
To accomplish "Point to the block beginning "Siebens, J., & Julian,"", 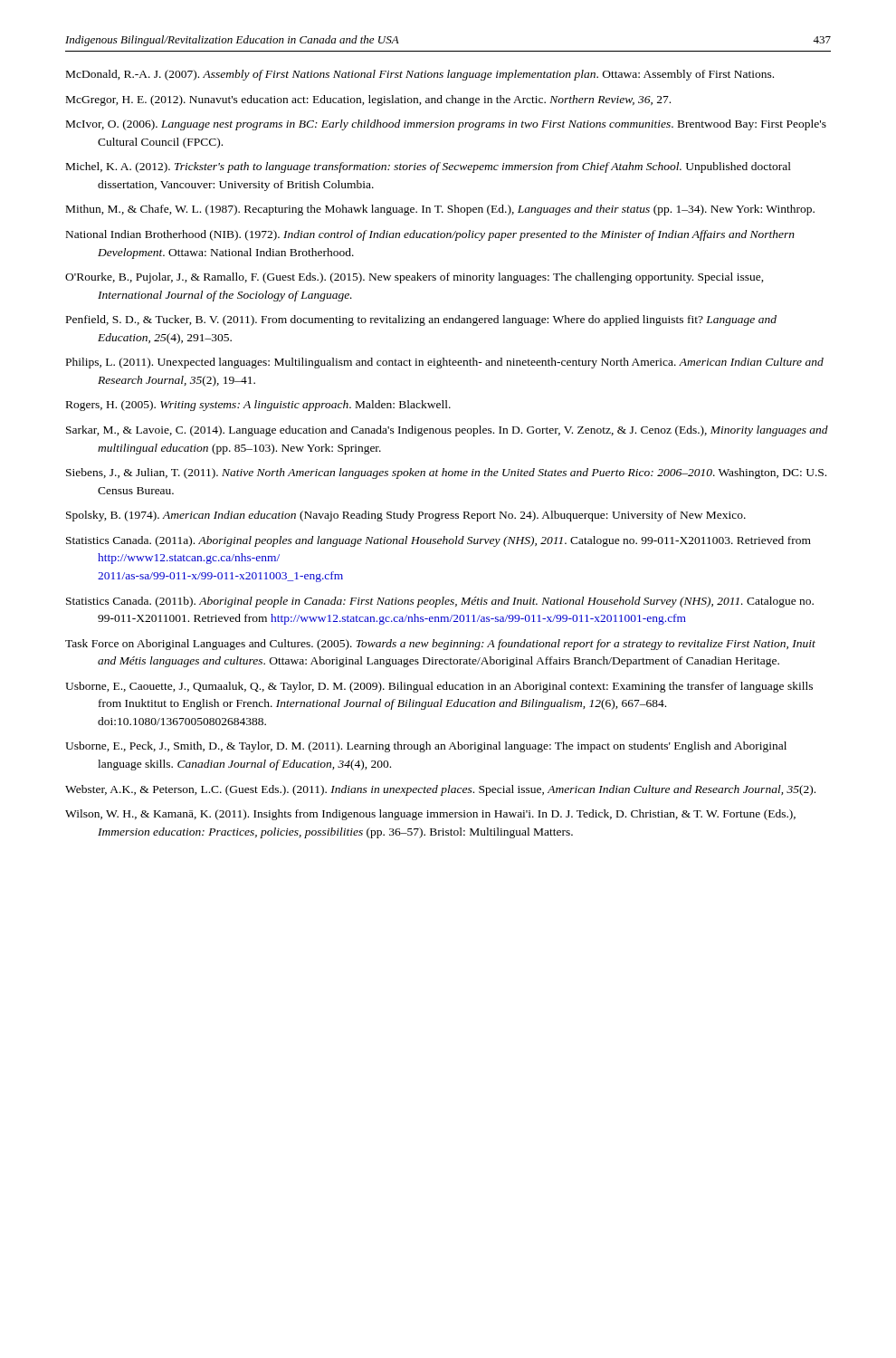I will tap(446, 481).
